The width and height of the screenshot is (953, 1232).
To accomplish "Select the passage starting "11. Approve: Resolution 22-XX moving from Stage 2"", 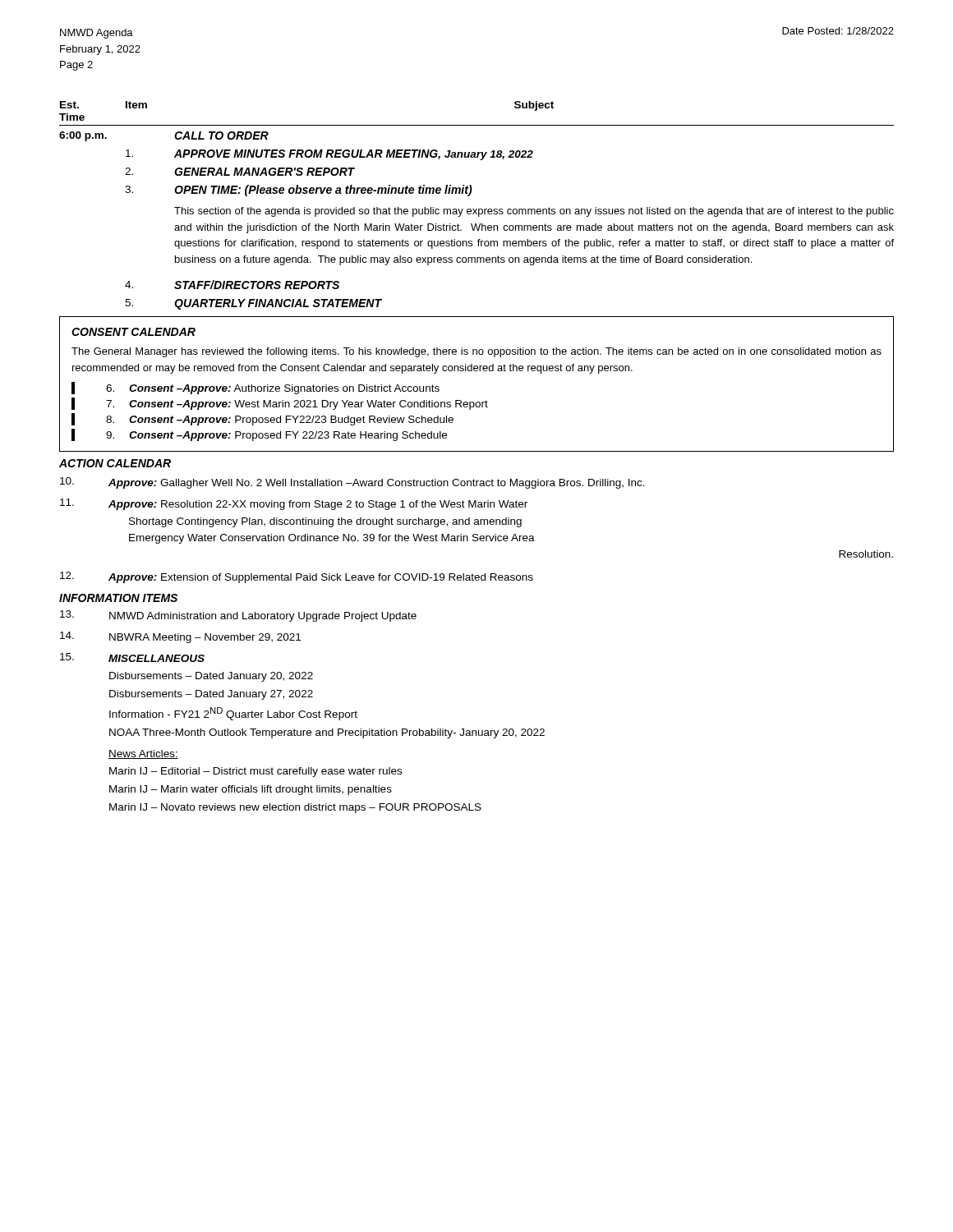I will click(x=476, y=530).
